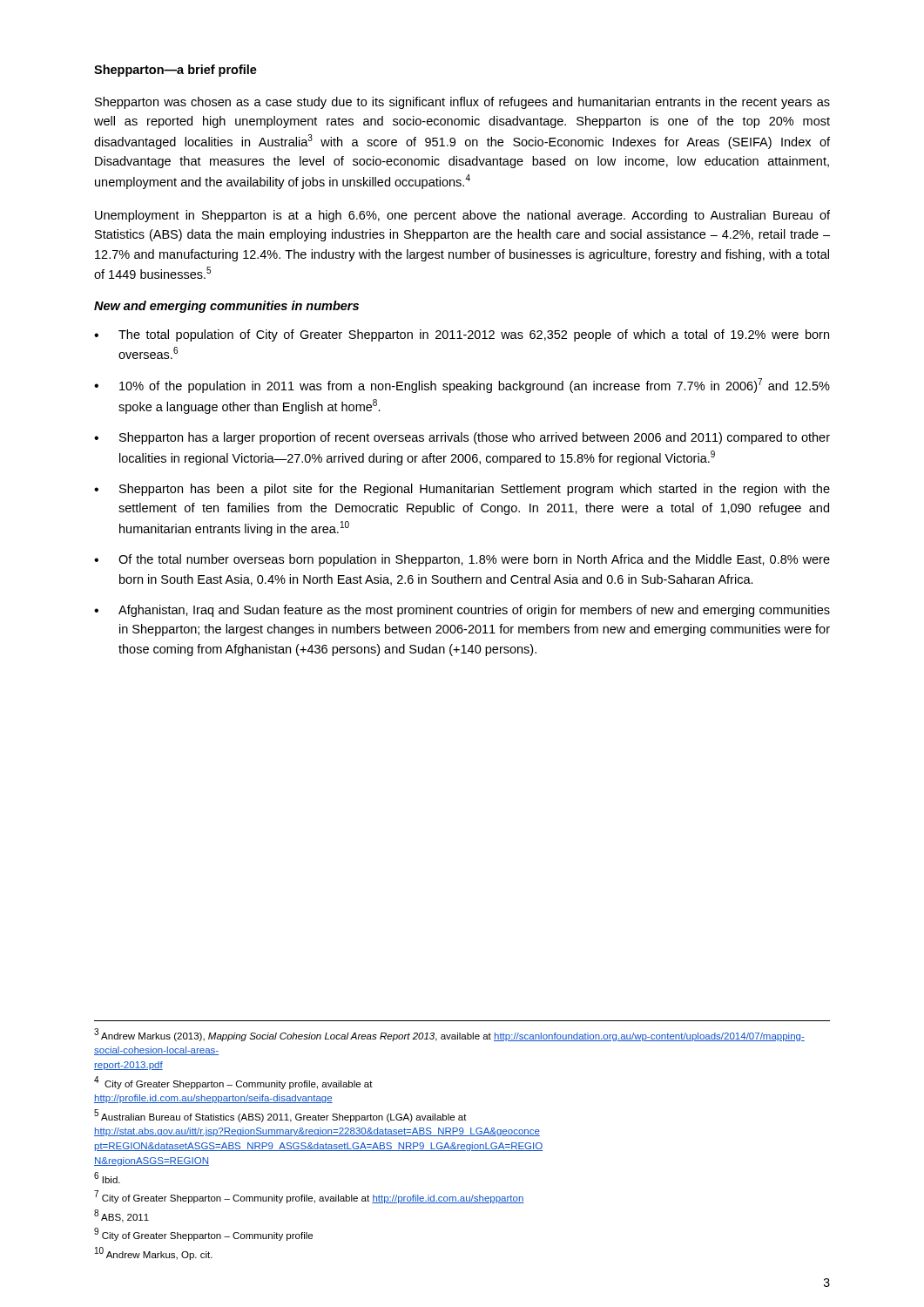Locate the list item with the text "• Of the total number overseas born population"
The height and width of the screenshot is (1307, 924).
[462, 569]
